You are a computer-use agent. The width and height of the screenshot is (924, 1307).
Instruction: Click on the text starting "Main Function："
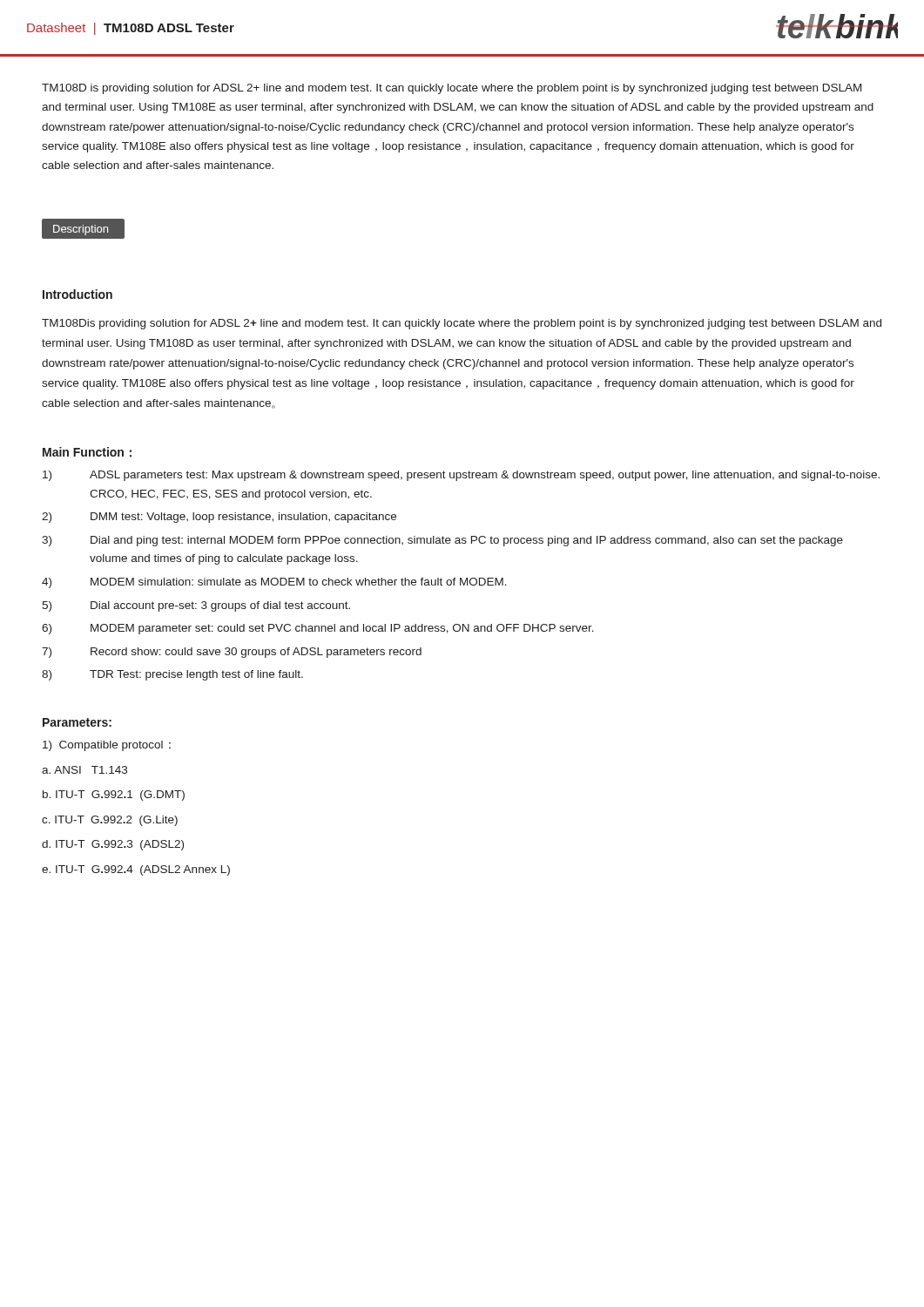pos(89,452)
